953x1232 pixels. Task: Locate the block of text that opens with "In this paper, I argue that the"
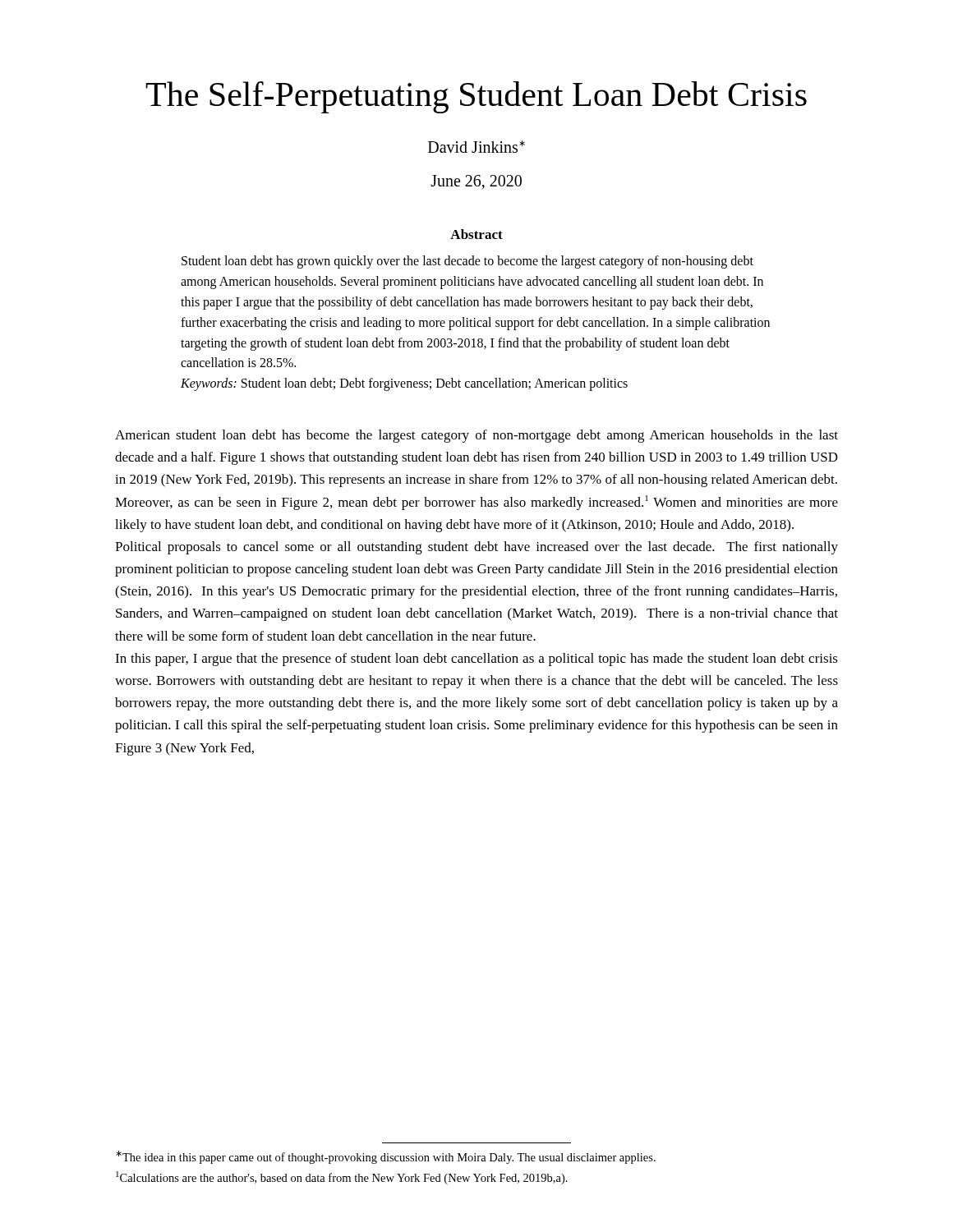tap(476, 703)
